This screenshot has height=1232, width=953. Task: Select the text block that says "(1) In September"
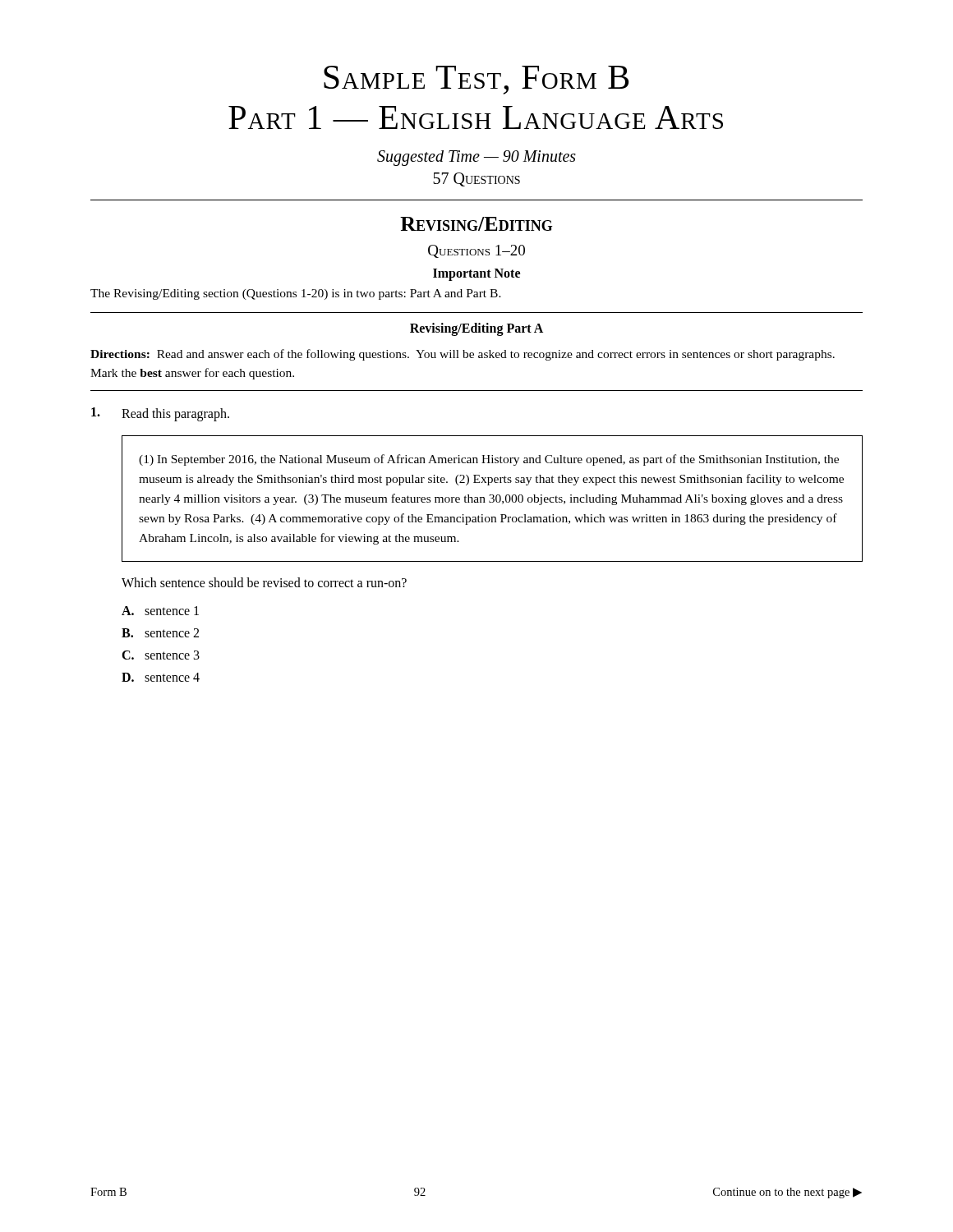(x=492, y=498)
